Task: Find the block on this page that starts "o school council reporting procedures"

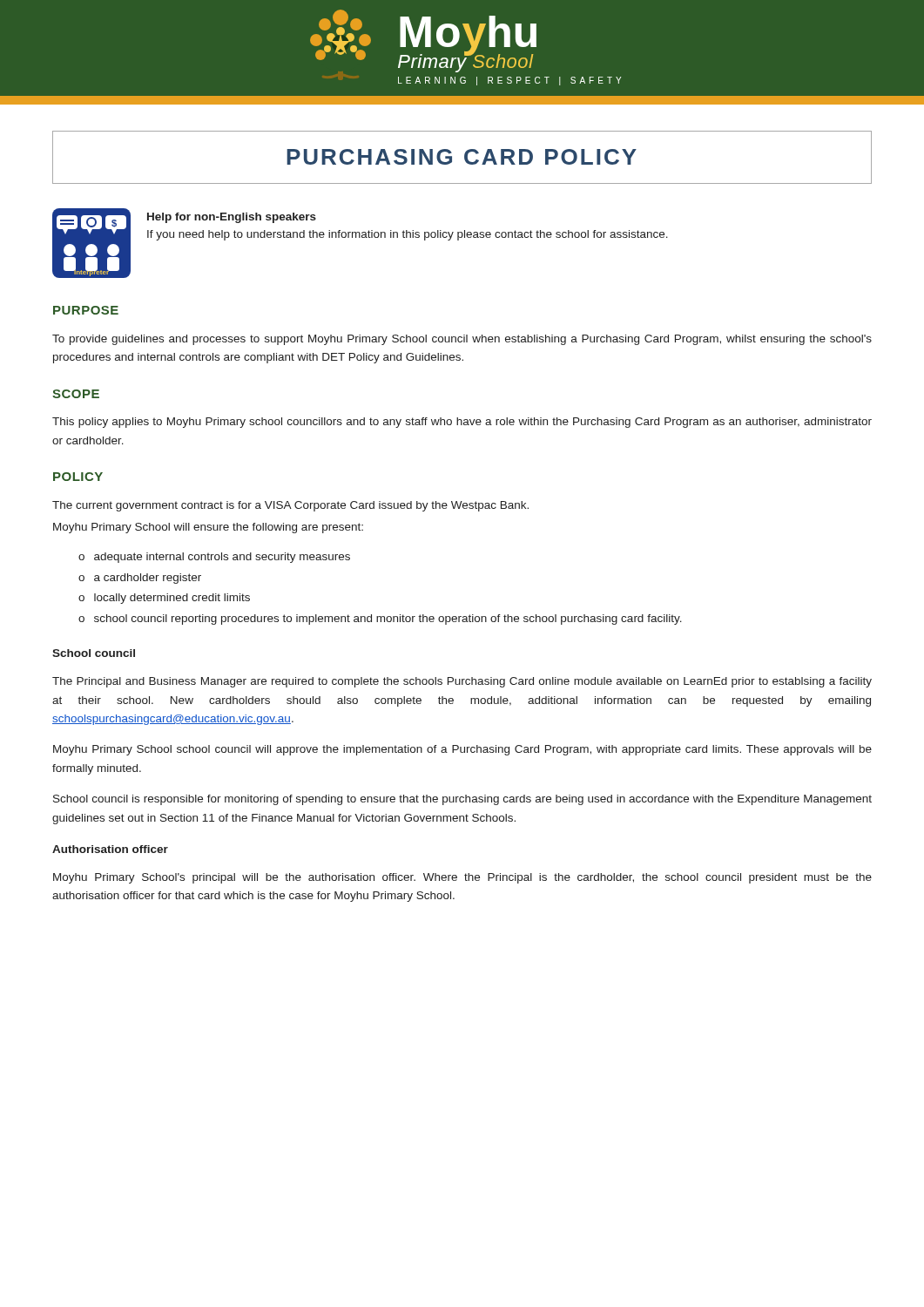Action: tap(380, 618)
